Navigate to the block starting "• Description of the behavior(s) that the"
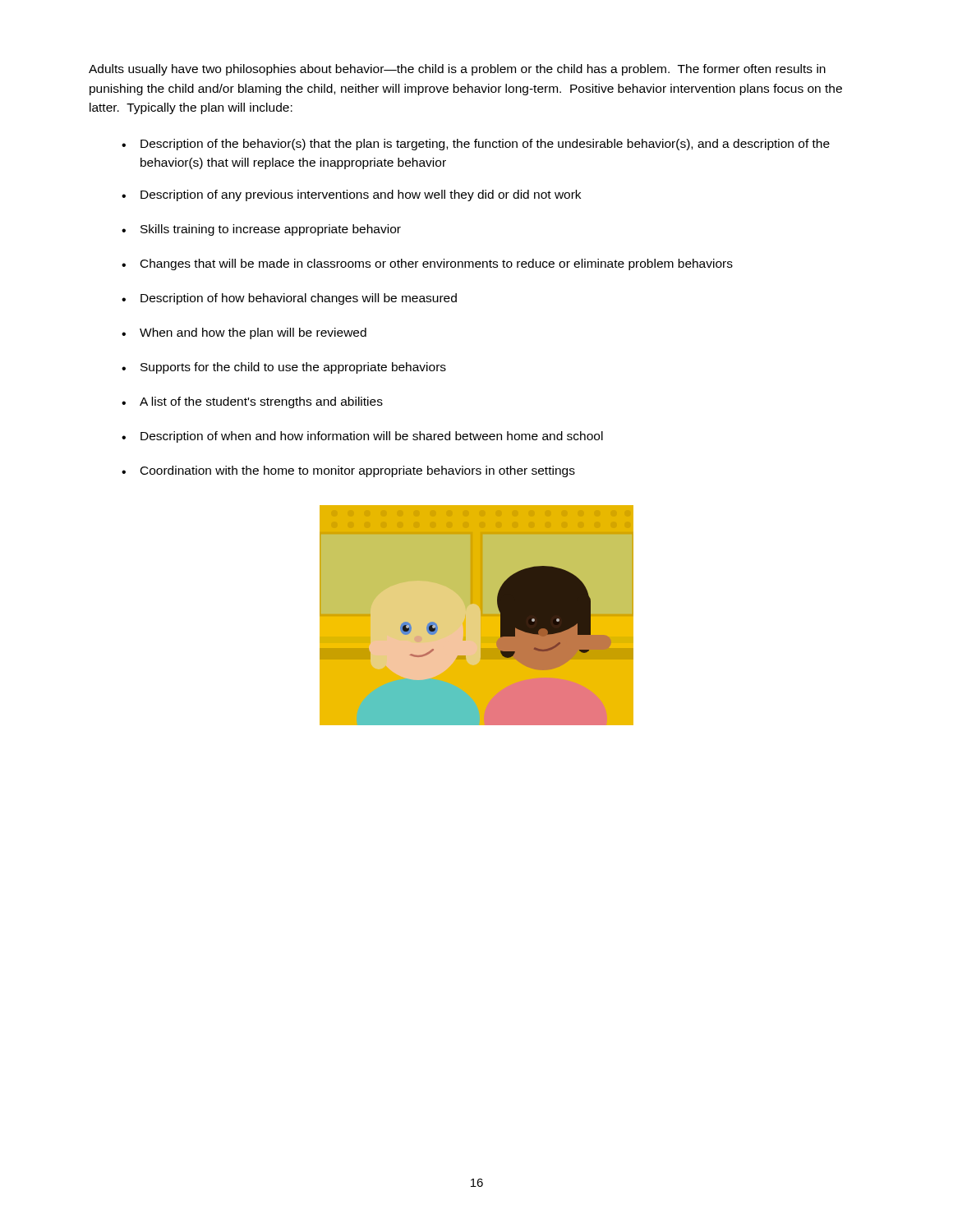This screenshot has height=1232, width=953. pos(493,153)
